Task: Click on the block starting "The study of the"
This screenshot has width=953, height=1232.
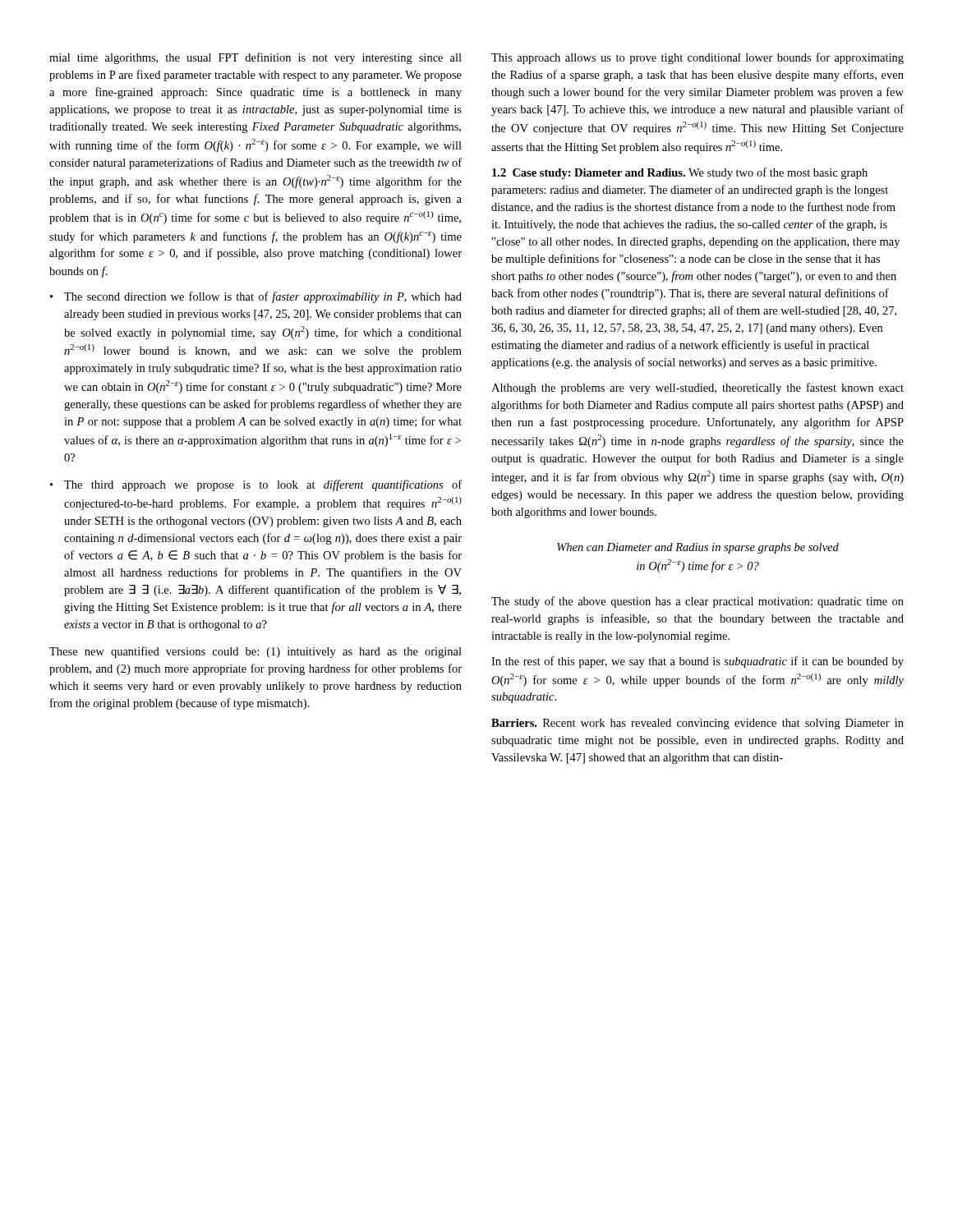Action: [x=698, y=619]
